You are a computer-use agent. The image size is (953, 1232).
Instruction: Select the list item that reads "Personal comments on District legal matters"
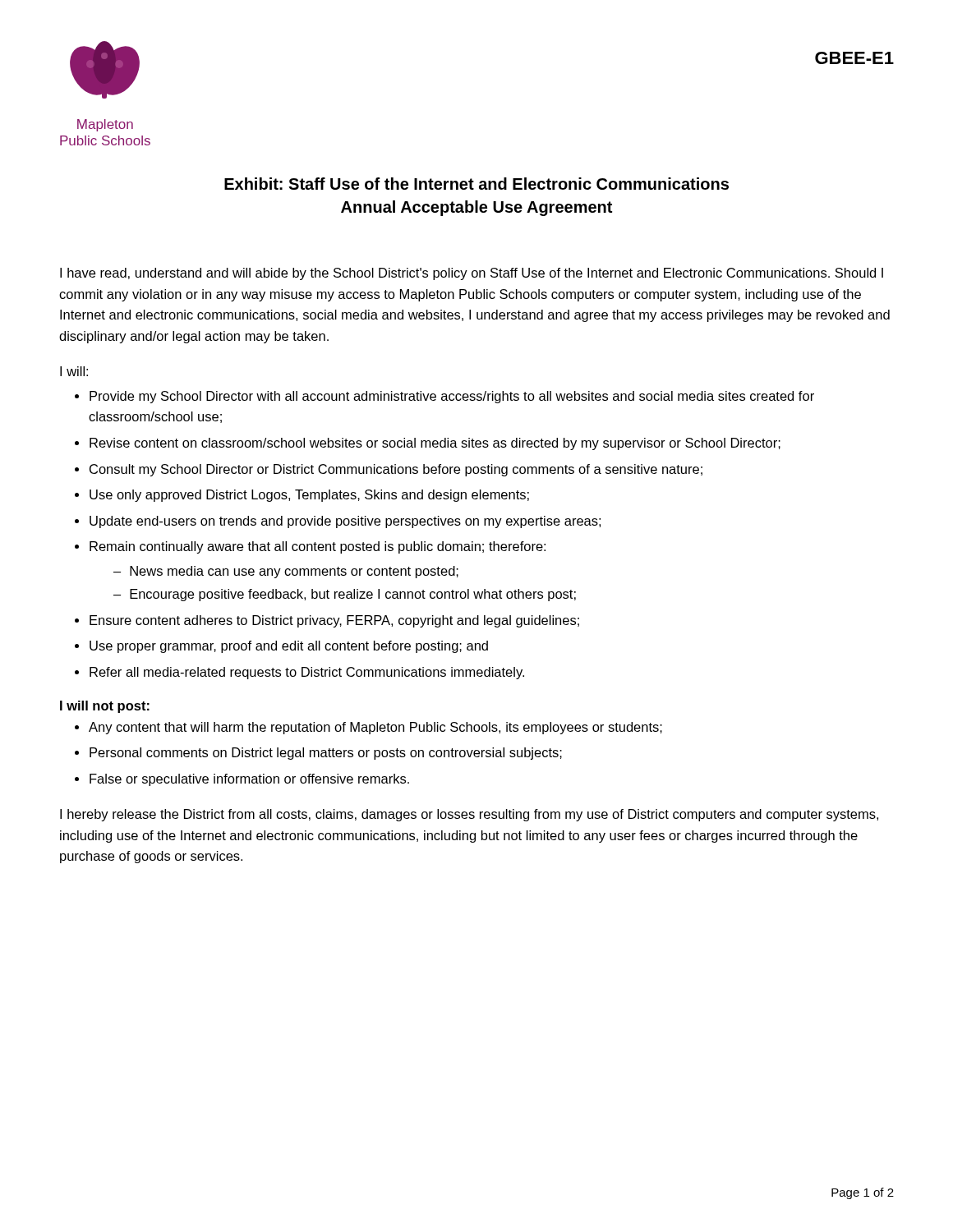pyautogui.click(x=326, y=753)
